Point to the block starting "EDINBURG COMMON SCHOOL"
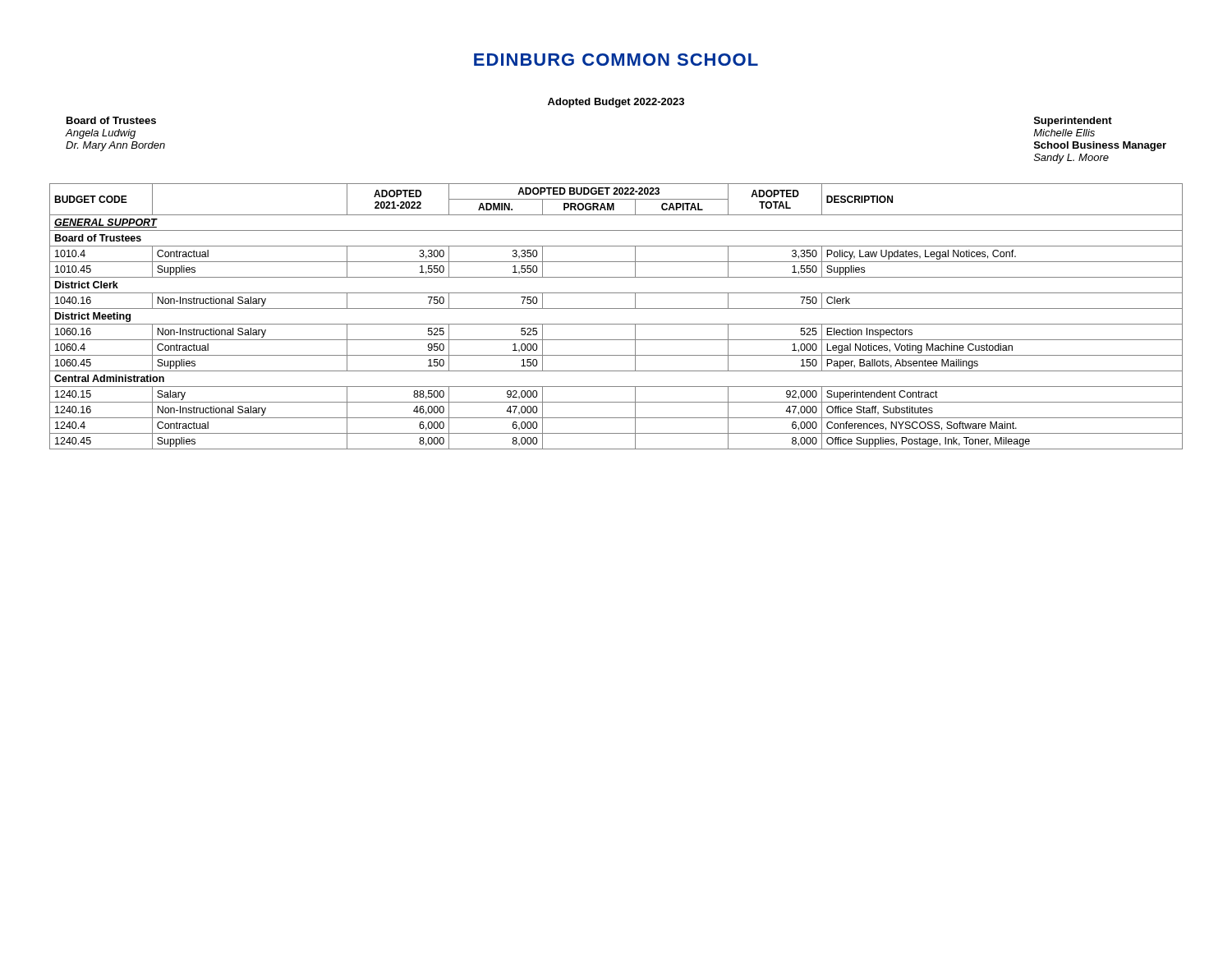The height and width of the screenshot is (953, 1232). (x=616, y=60)
